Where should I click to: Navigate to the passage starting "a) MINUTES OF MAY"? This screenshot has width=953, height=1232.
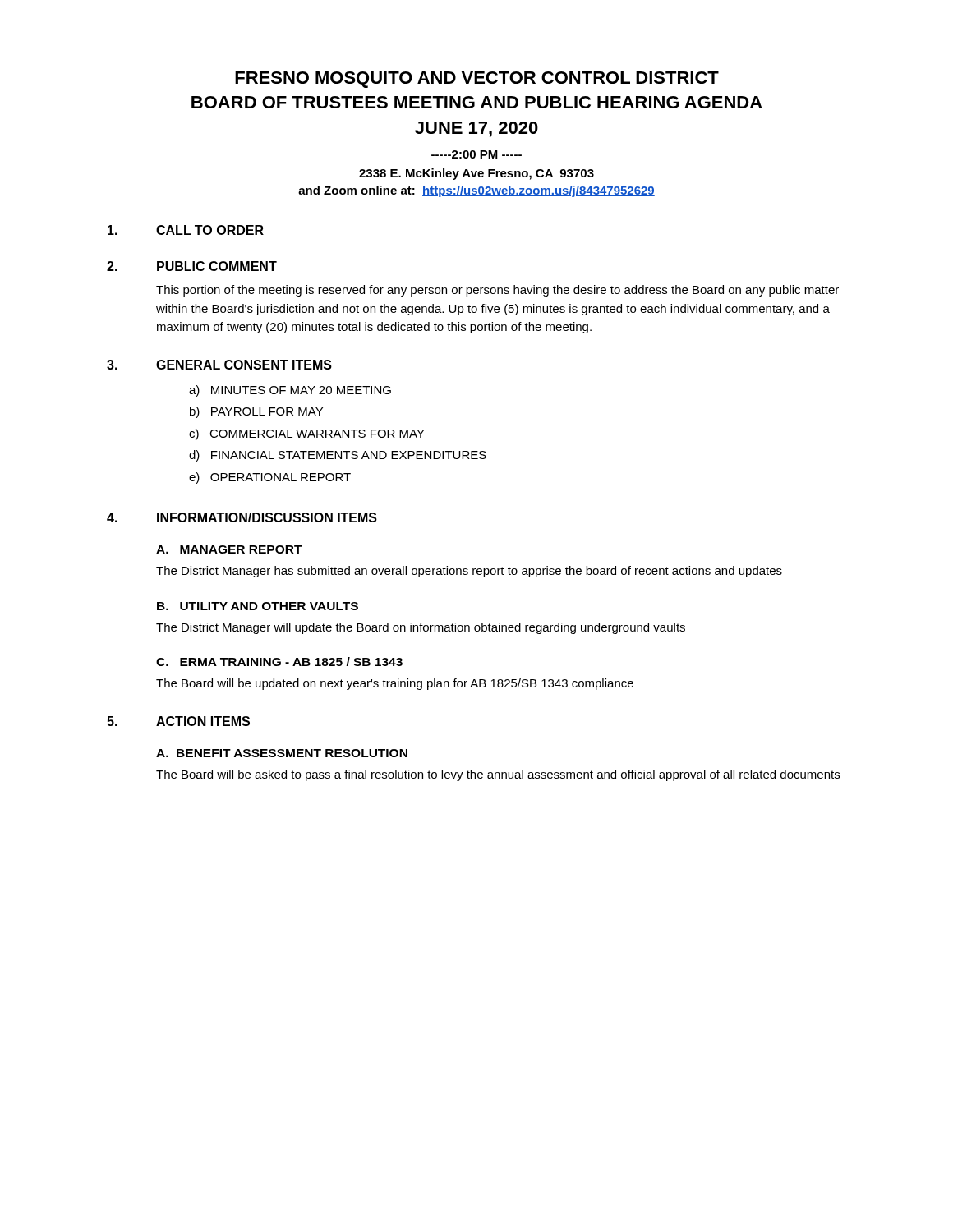tap(290, 390)
